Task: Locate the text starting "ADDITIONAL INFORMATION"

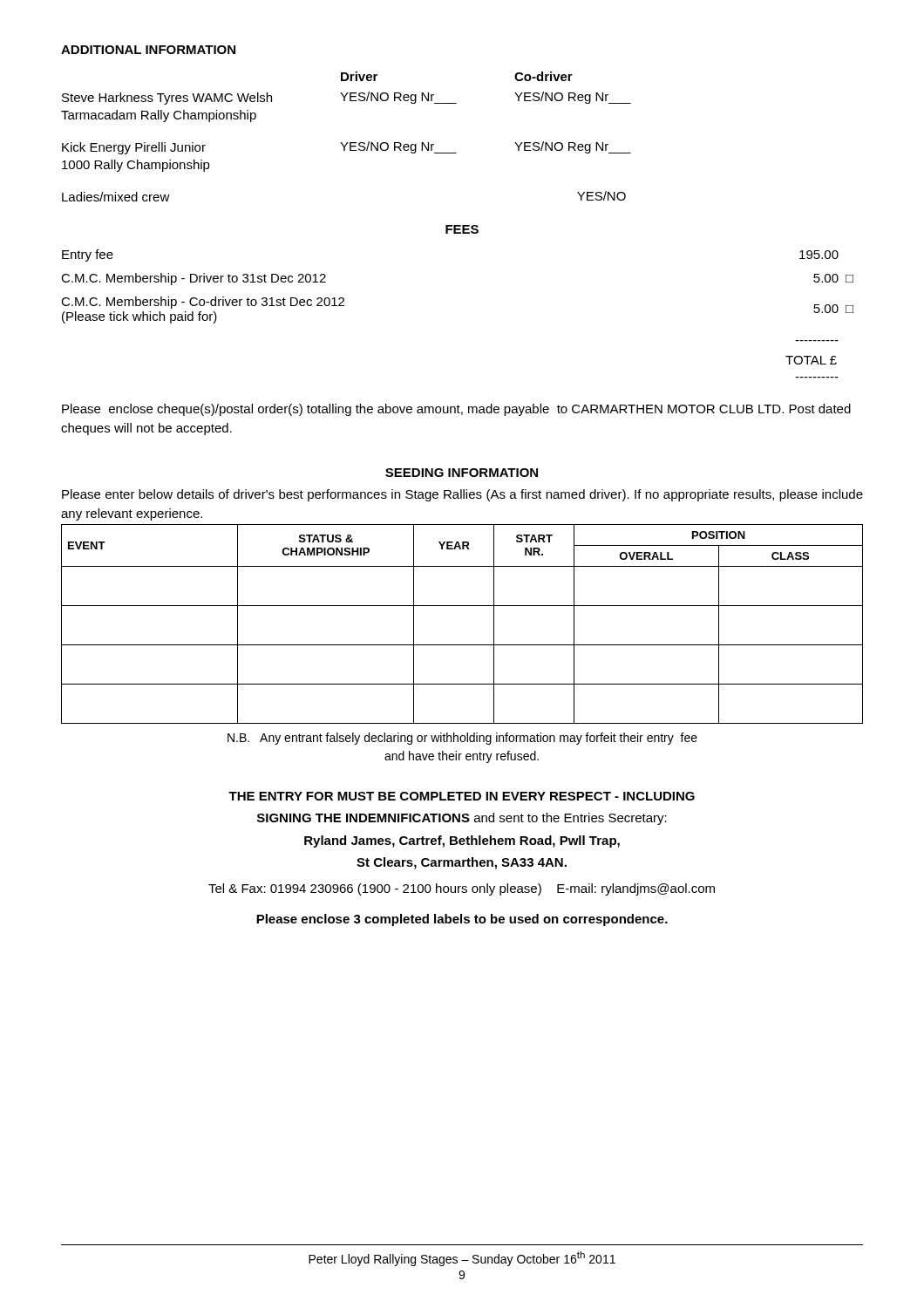Action: (149, 49)
